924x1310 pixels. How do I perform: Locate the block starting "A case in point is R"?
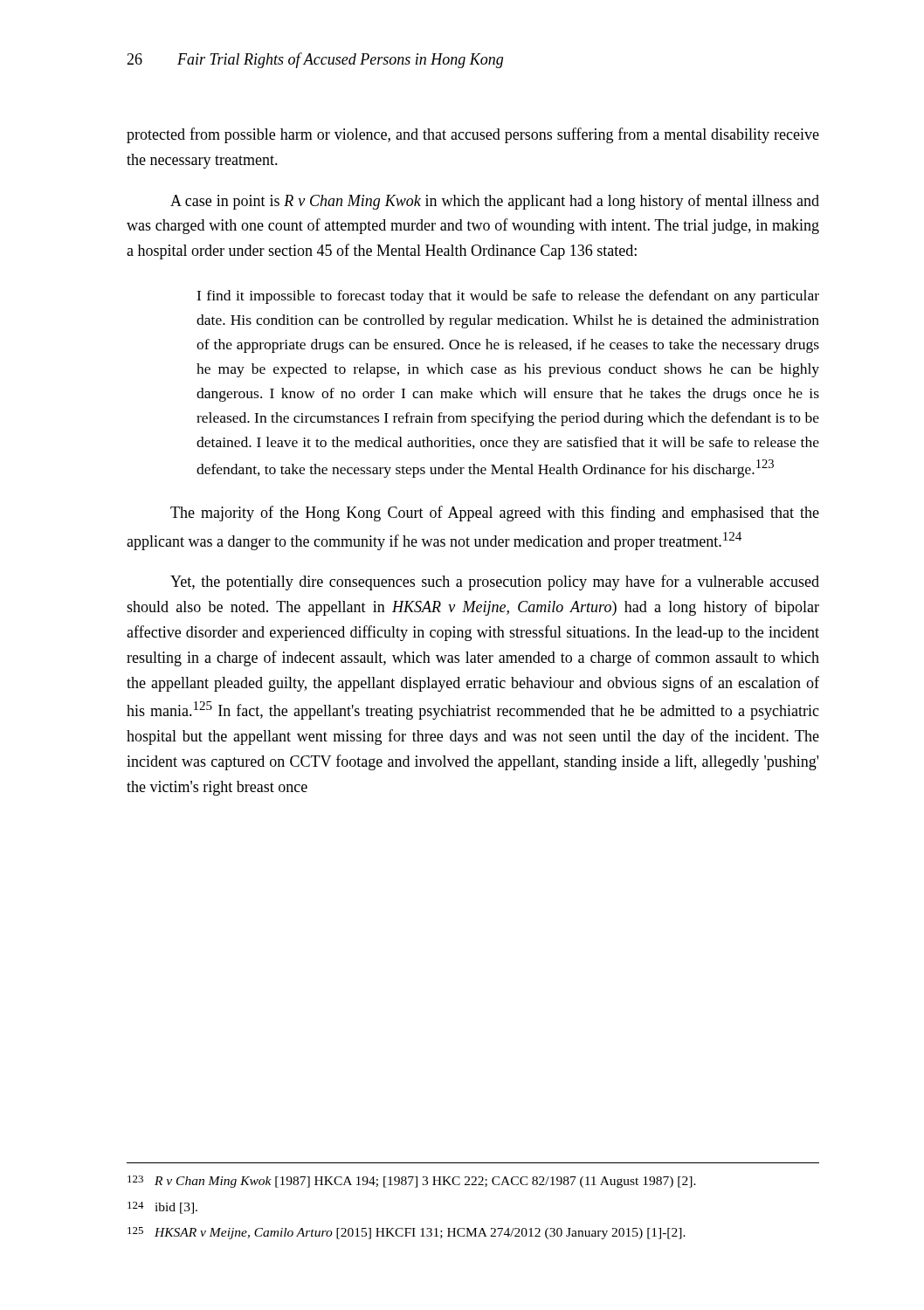coord(473,226)
